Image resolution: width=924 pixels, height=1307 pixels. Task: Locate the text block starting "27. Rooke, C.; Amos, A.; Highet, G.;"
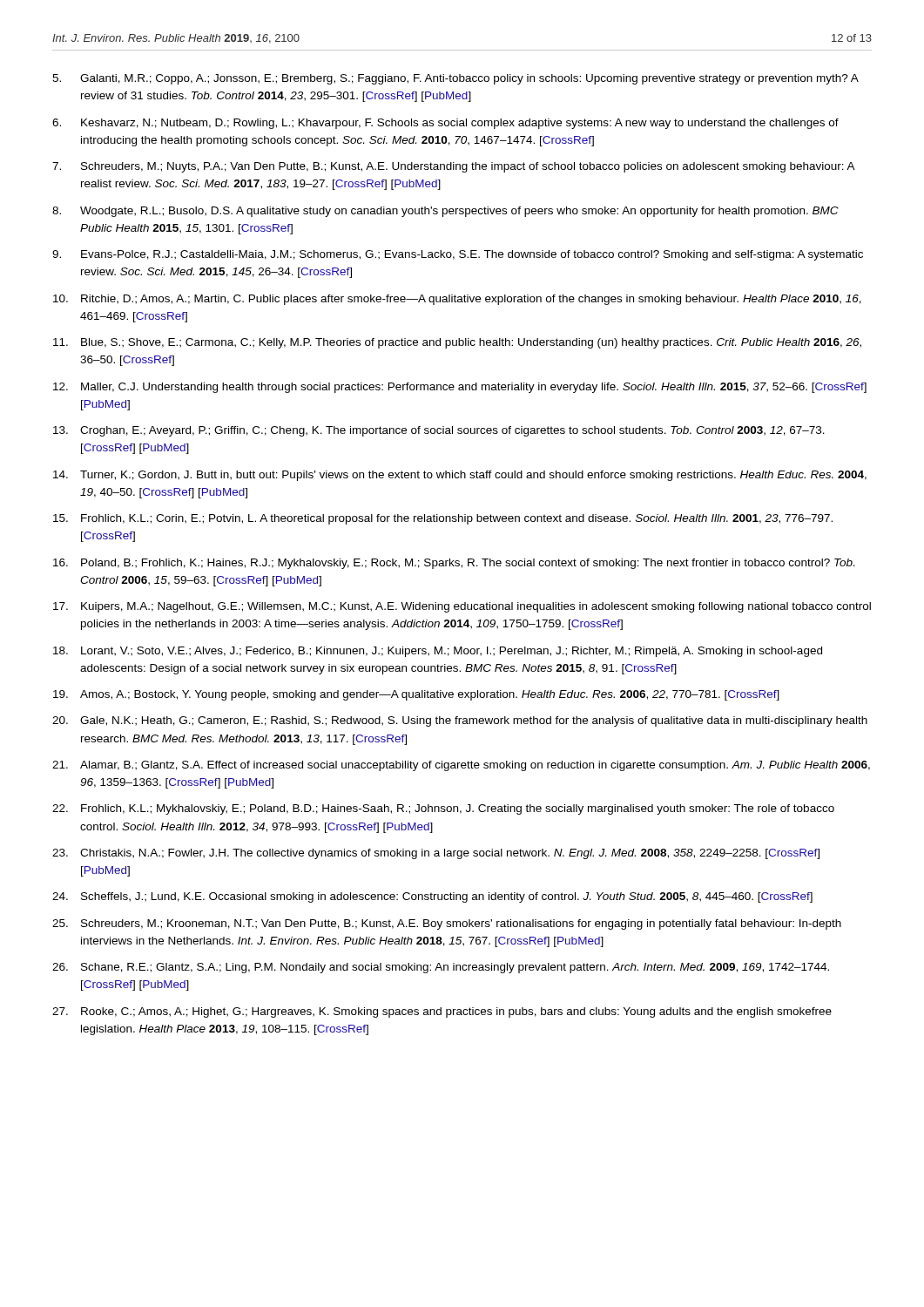[x=462, y=1020]
